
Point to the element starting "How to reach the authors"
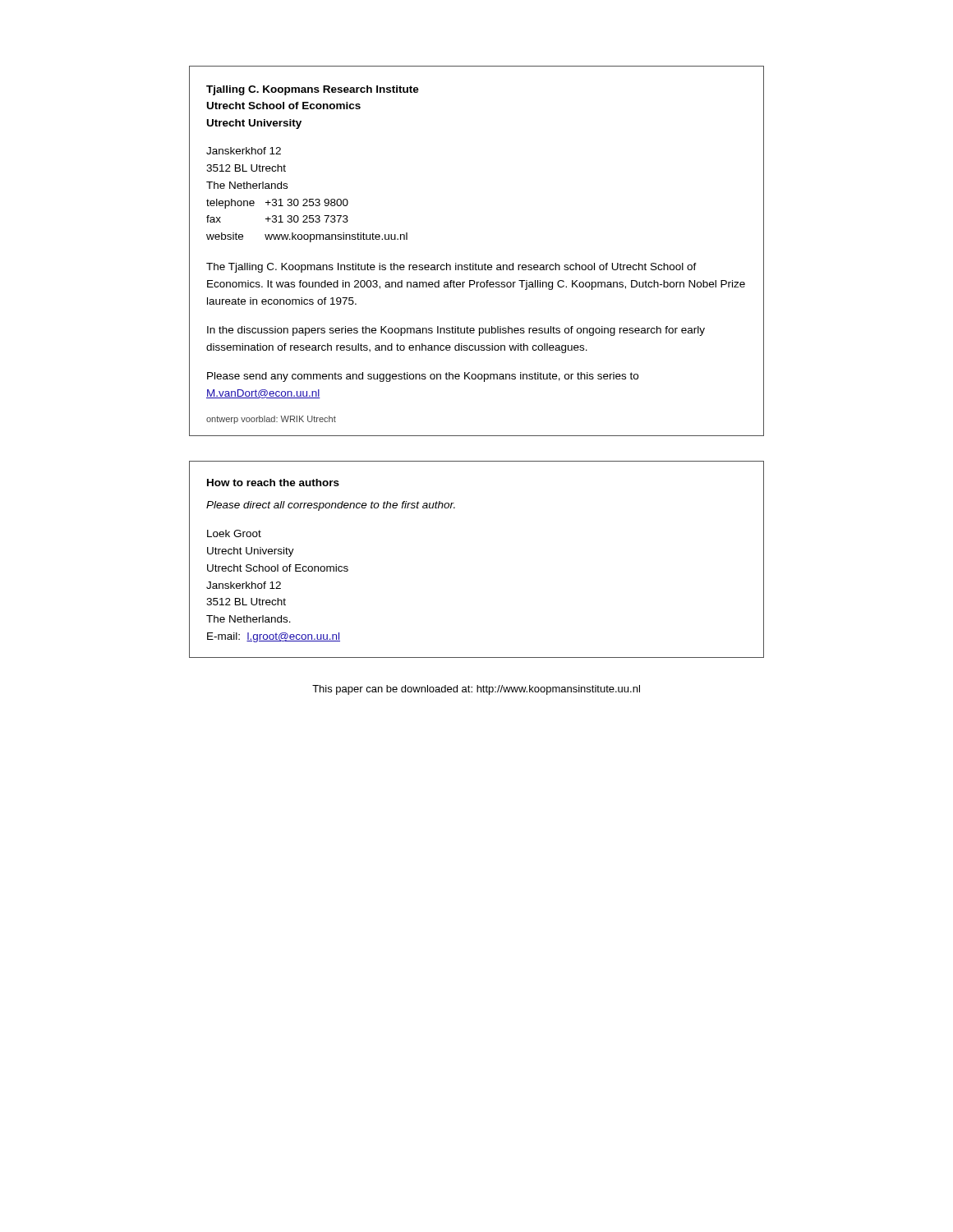pos(273,482)
